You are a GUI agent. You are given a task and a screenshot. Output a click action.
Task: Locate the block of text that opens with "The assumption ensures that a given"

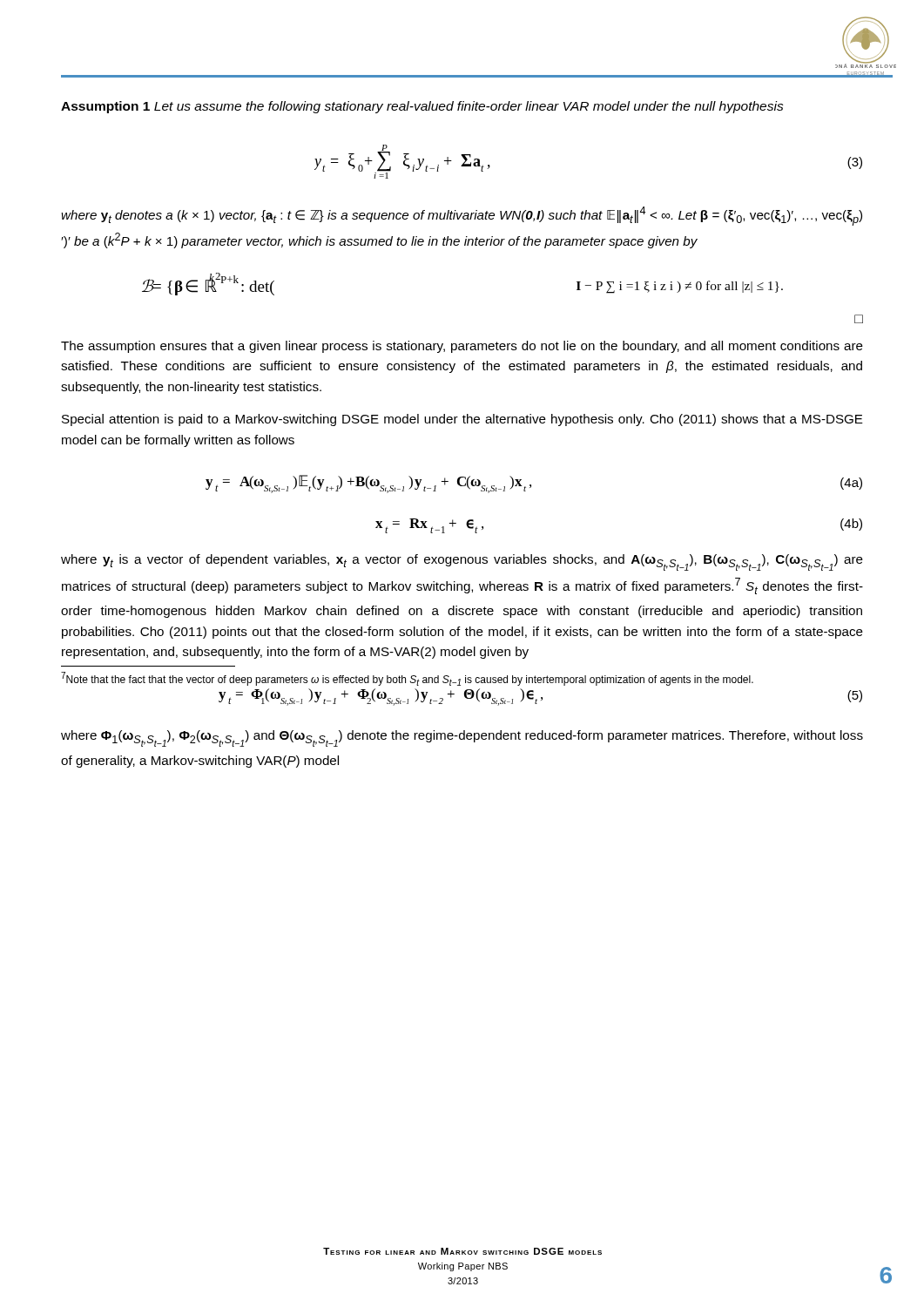[462, 366]
